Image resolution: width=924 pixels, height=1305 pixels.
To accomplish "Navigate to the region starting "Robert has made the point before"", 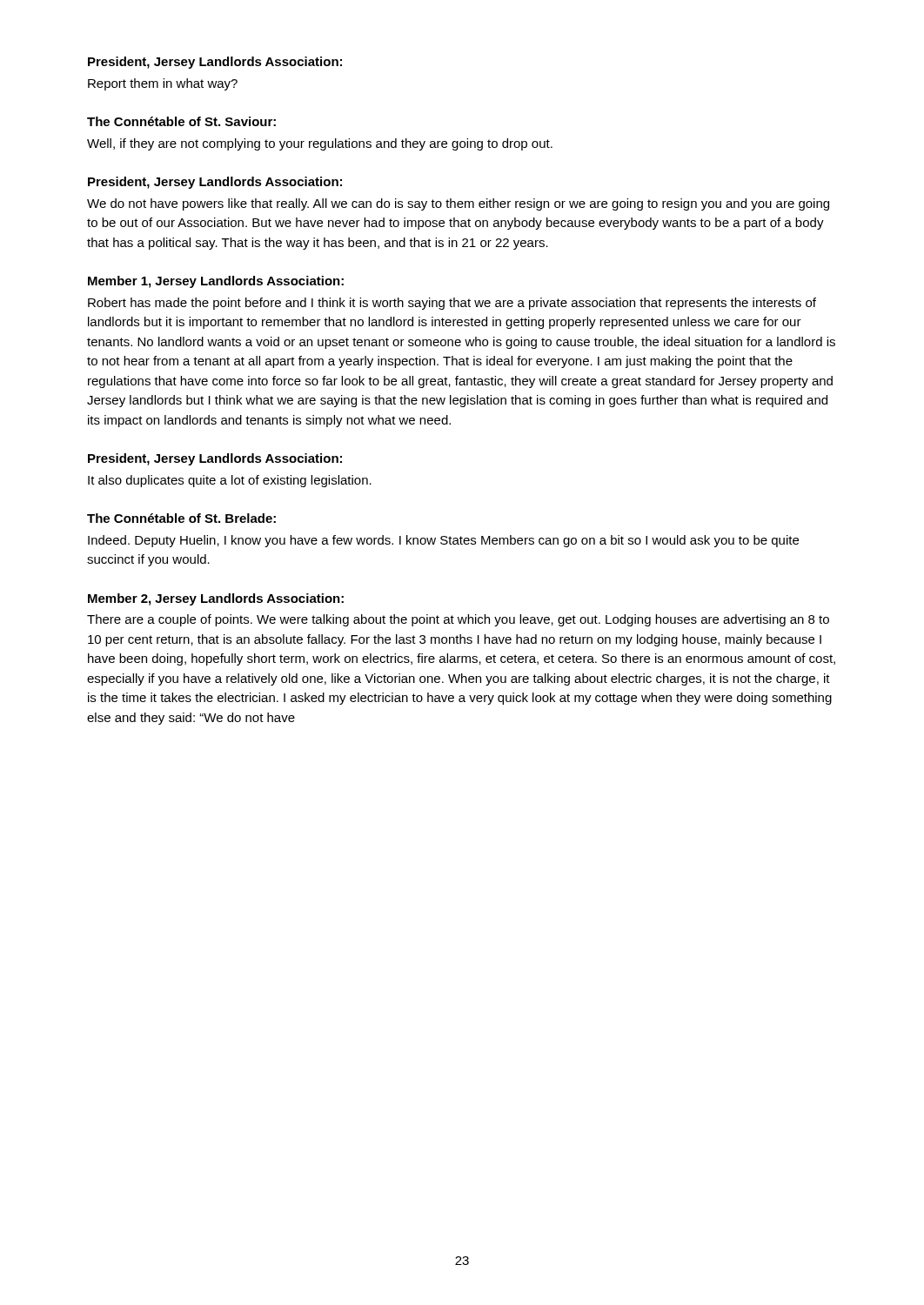I will click(x=461, y=361).
